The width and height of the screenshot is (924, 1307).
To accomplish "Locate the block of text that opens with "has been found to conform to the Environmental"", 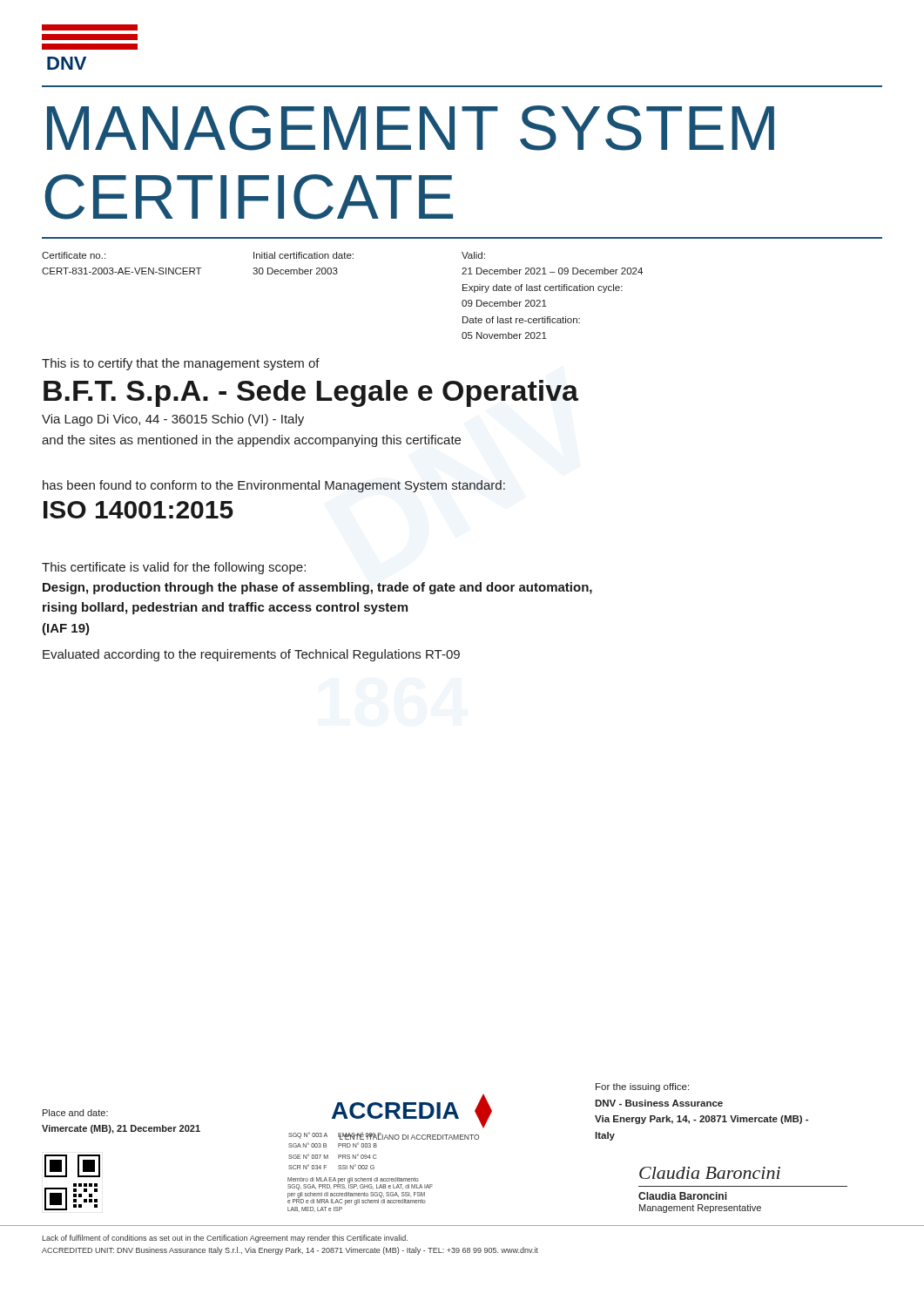I will 274,485.
